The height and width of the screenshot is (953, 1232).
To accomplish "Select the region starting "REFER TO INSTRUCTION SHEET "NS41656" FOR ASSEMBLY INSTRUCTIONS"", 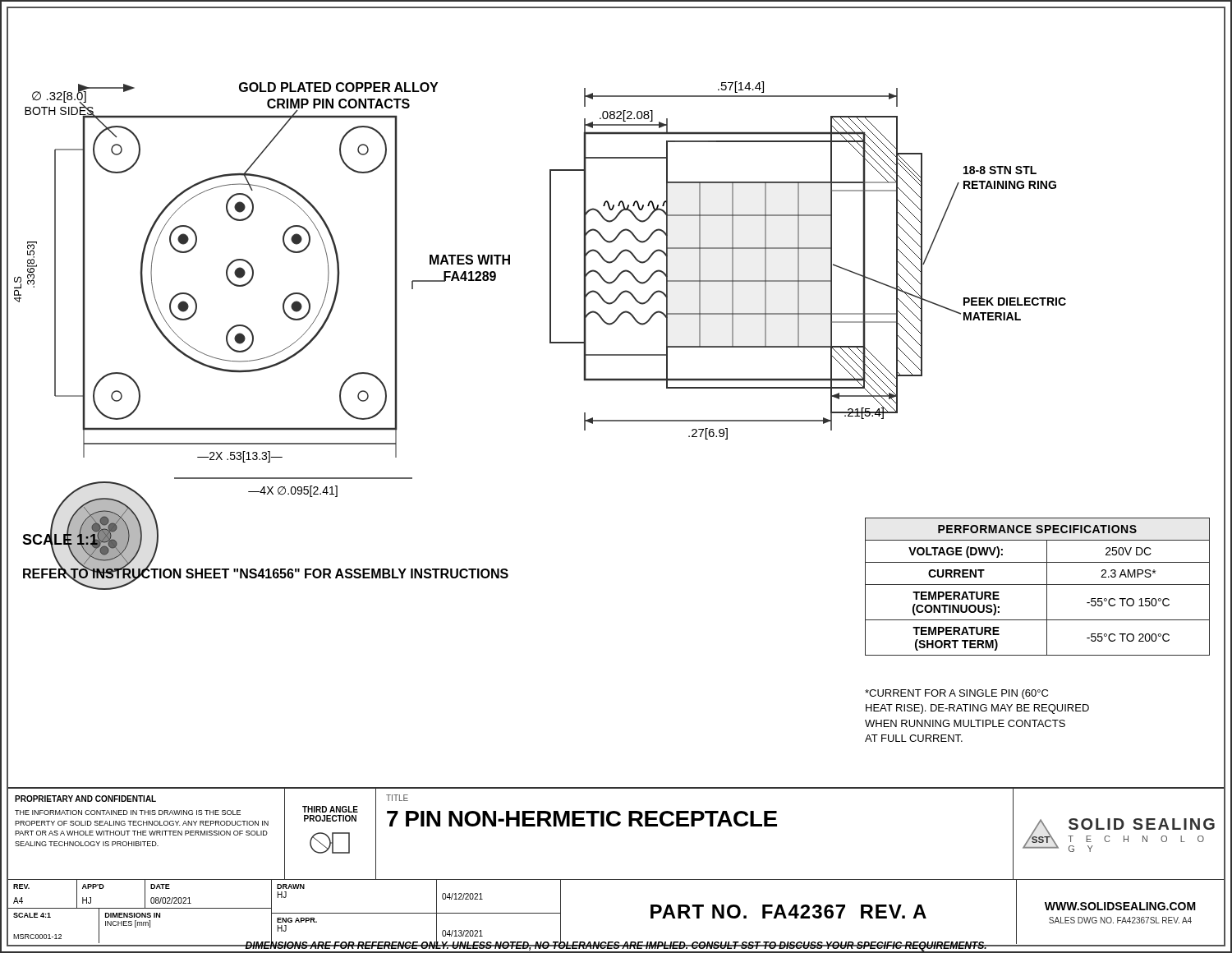I will click(x=265, y=574).
